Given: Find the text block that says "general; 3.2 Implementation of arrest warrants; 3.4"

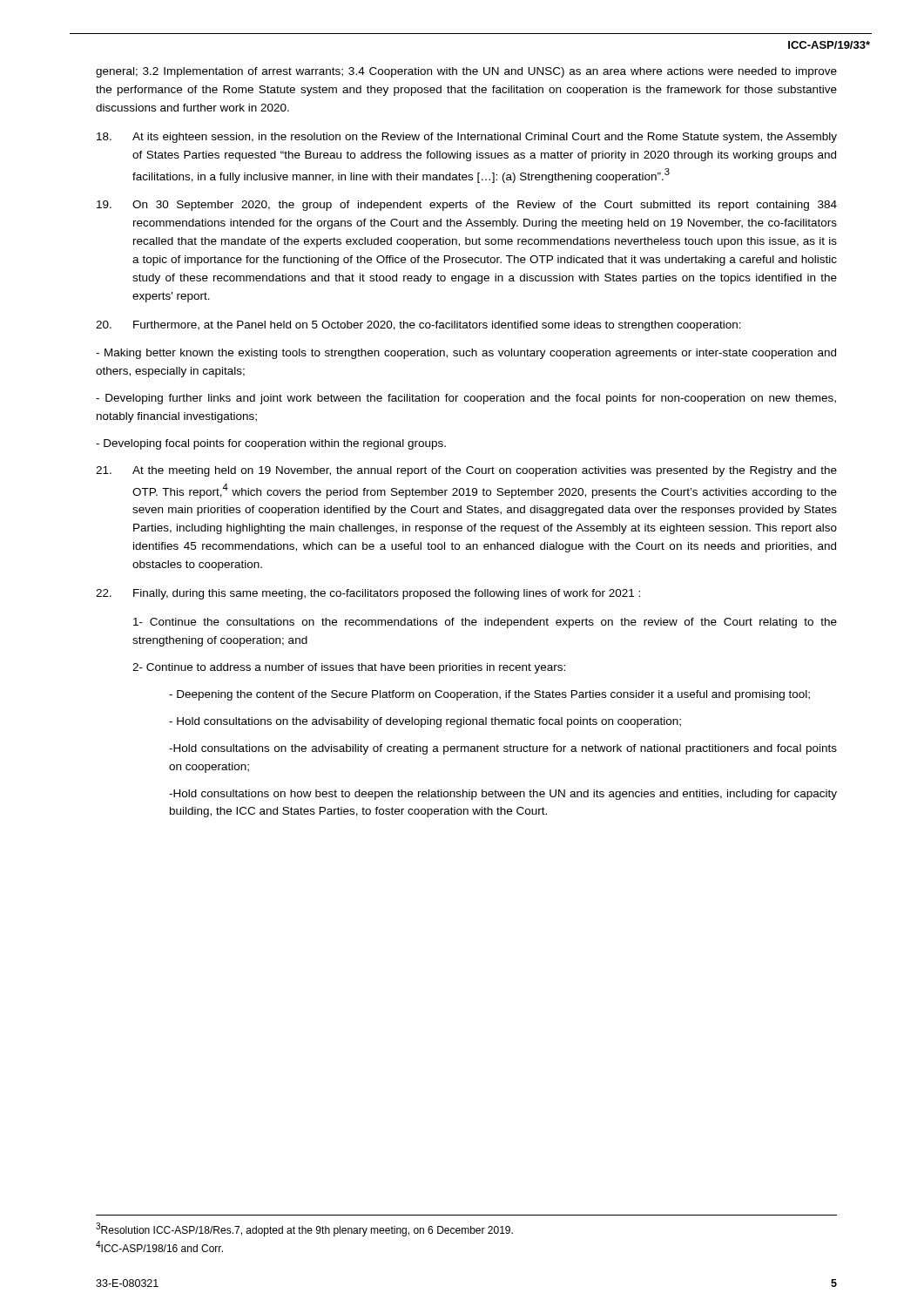Looking at the screenshot, I should [466, 89].
